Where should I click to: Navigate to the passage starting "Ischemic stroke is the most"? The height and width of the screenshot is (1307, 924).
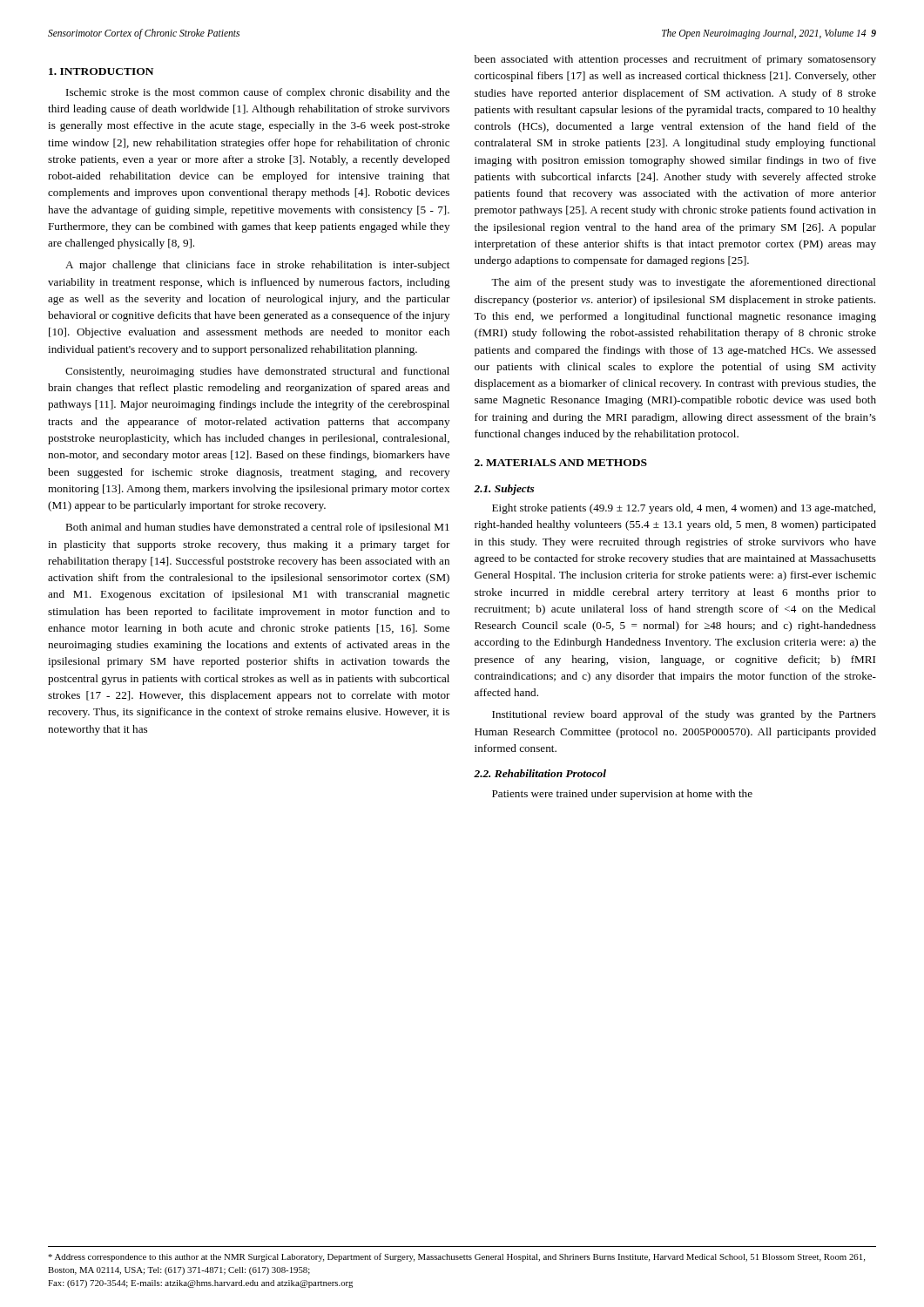(249, 167)
